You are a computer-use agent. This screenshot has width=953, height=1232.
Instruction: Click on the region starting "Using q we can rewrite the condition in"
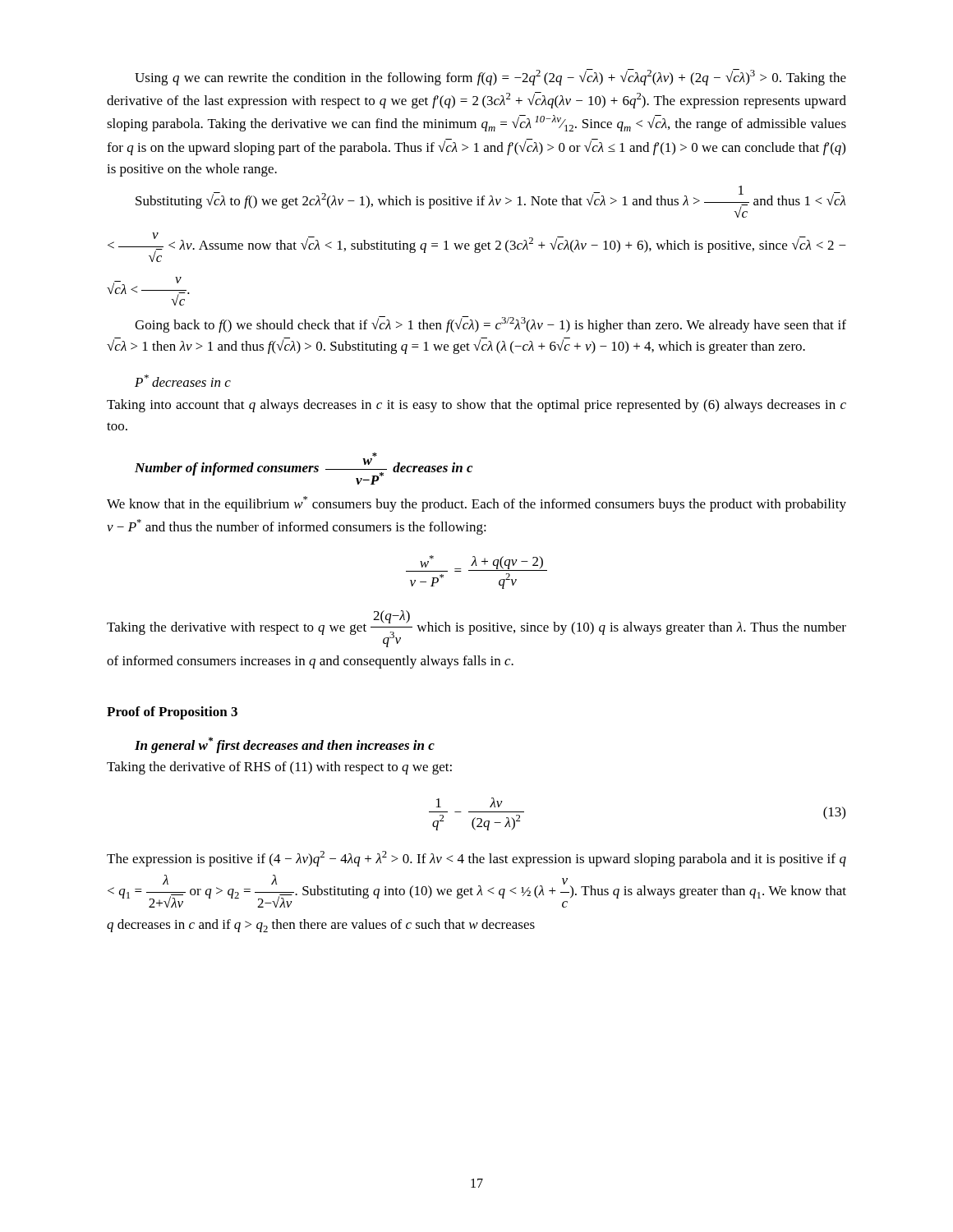(x=476, y=211)
